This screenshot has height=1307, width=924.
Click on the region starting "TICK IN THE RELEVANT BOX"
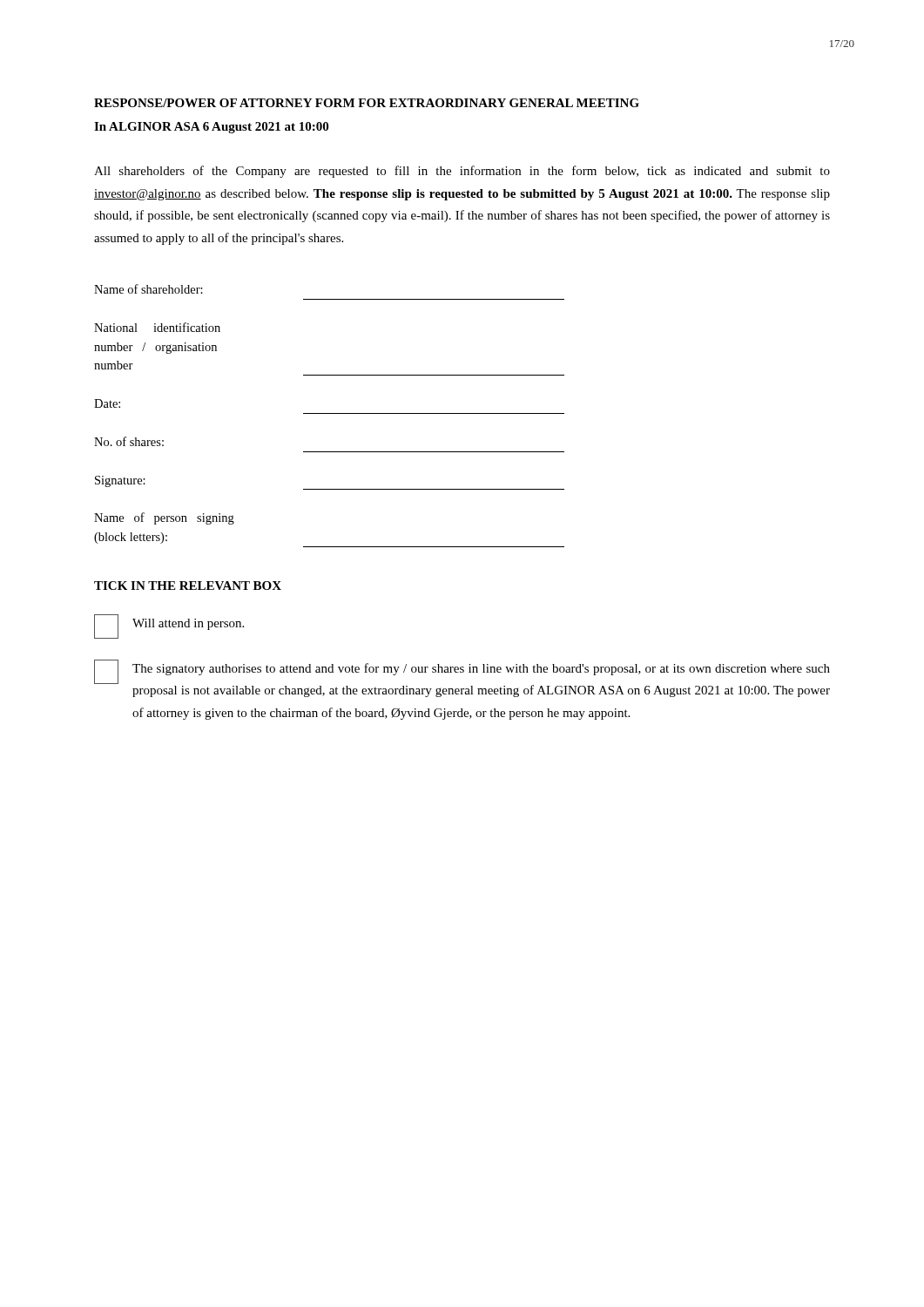188,585
